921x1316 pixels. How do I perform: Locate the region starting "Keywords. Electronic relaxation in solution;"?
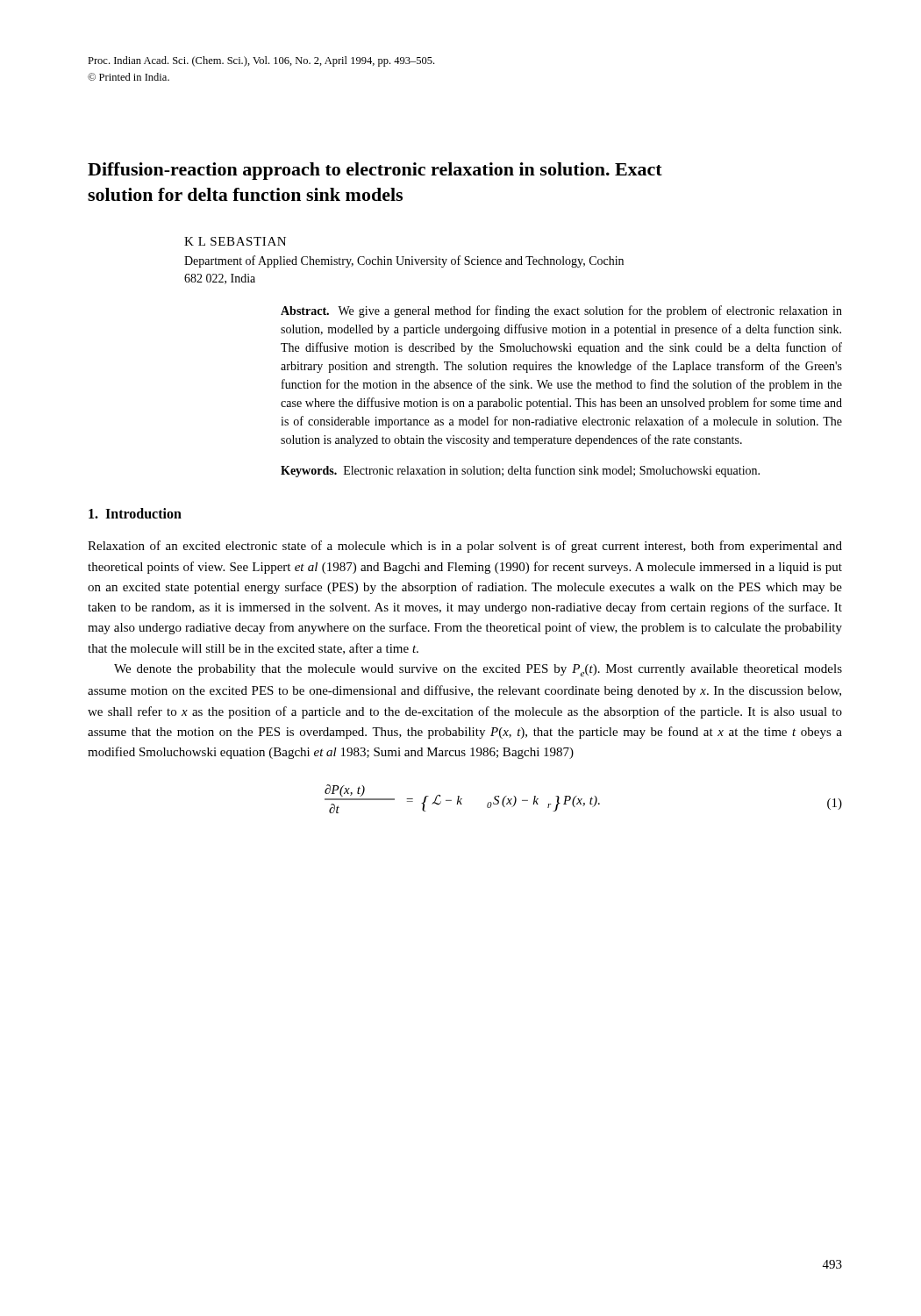click(x=521, y=471)
